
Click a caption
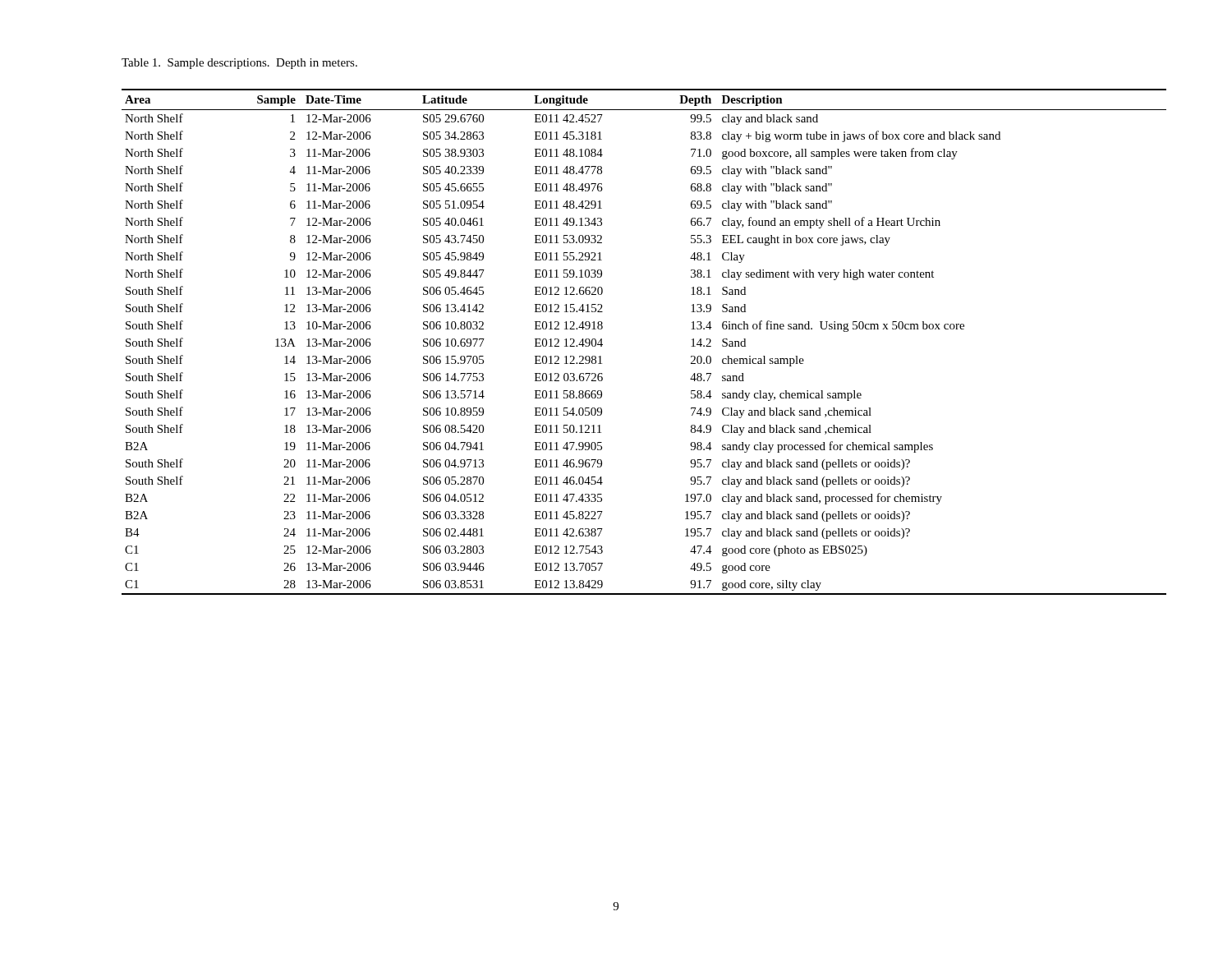pos(240,62)
